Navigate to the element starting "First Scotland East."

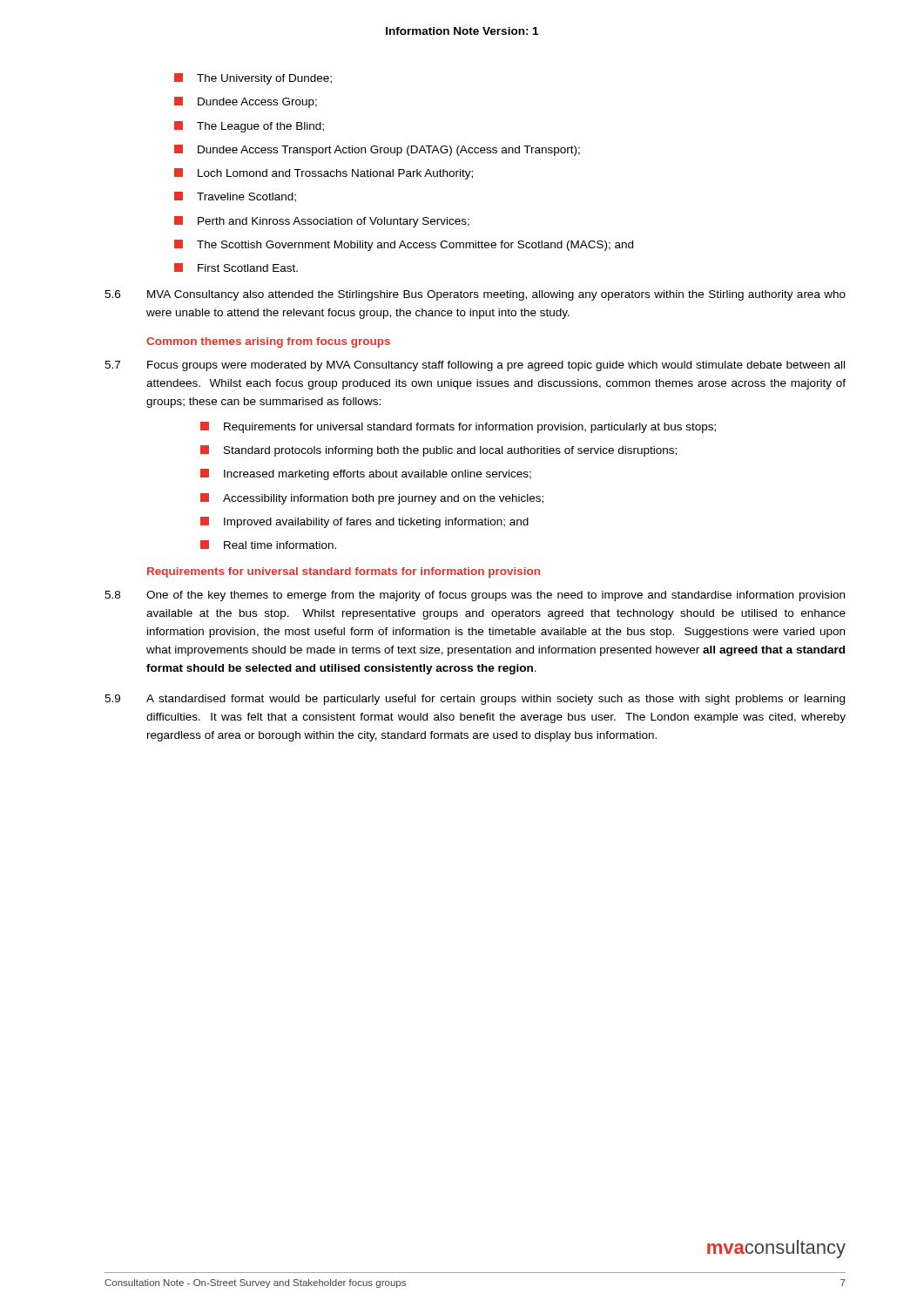point(236,269)
